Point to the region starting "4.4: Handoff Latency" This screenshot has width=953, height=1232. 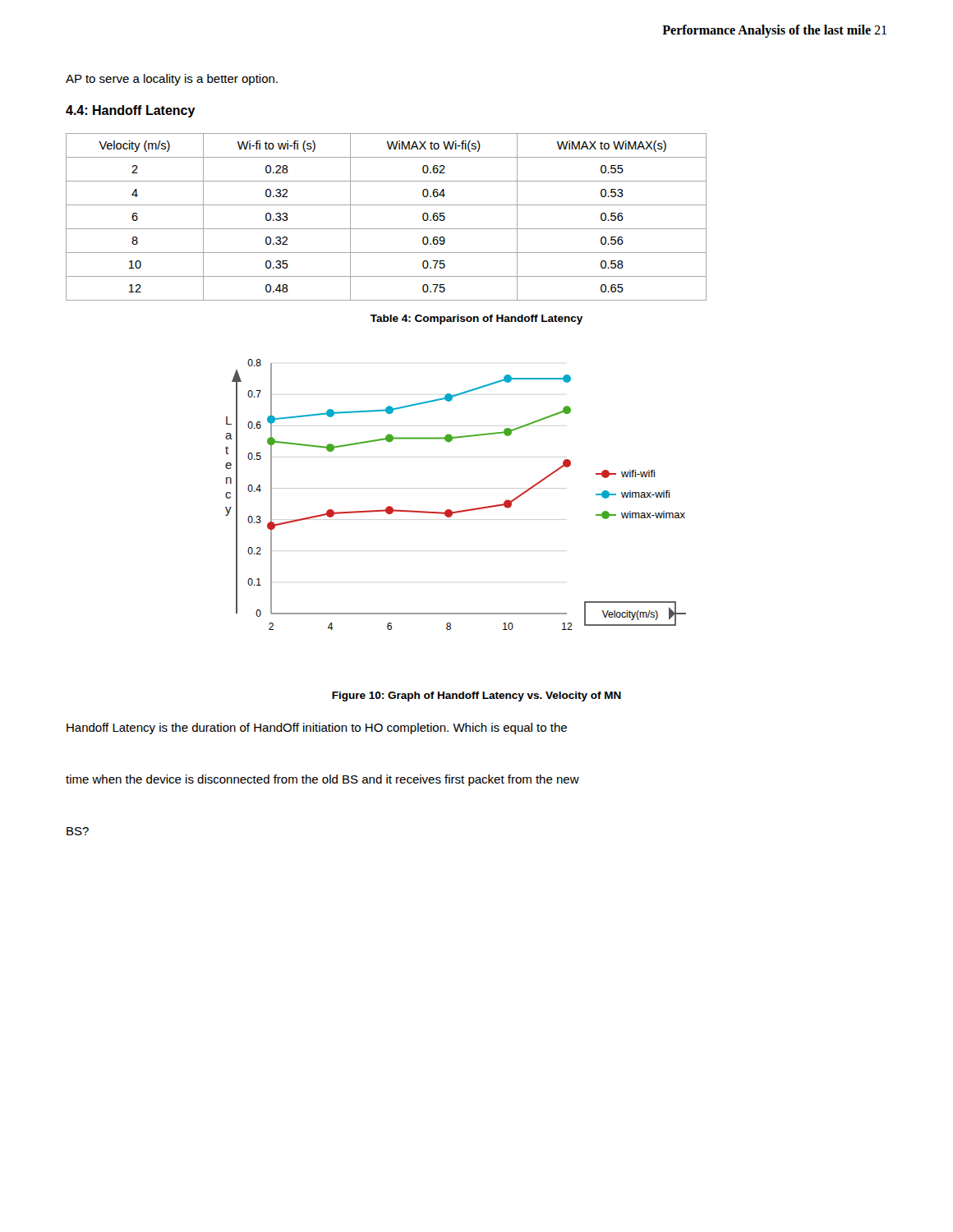tap(130, 110)
